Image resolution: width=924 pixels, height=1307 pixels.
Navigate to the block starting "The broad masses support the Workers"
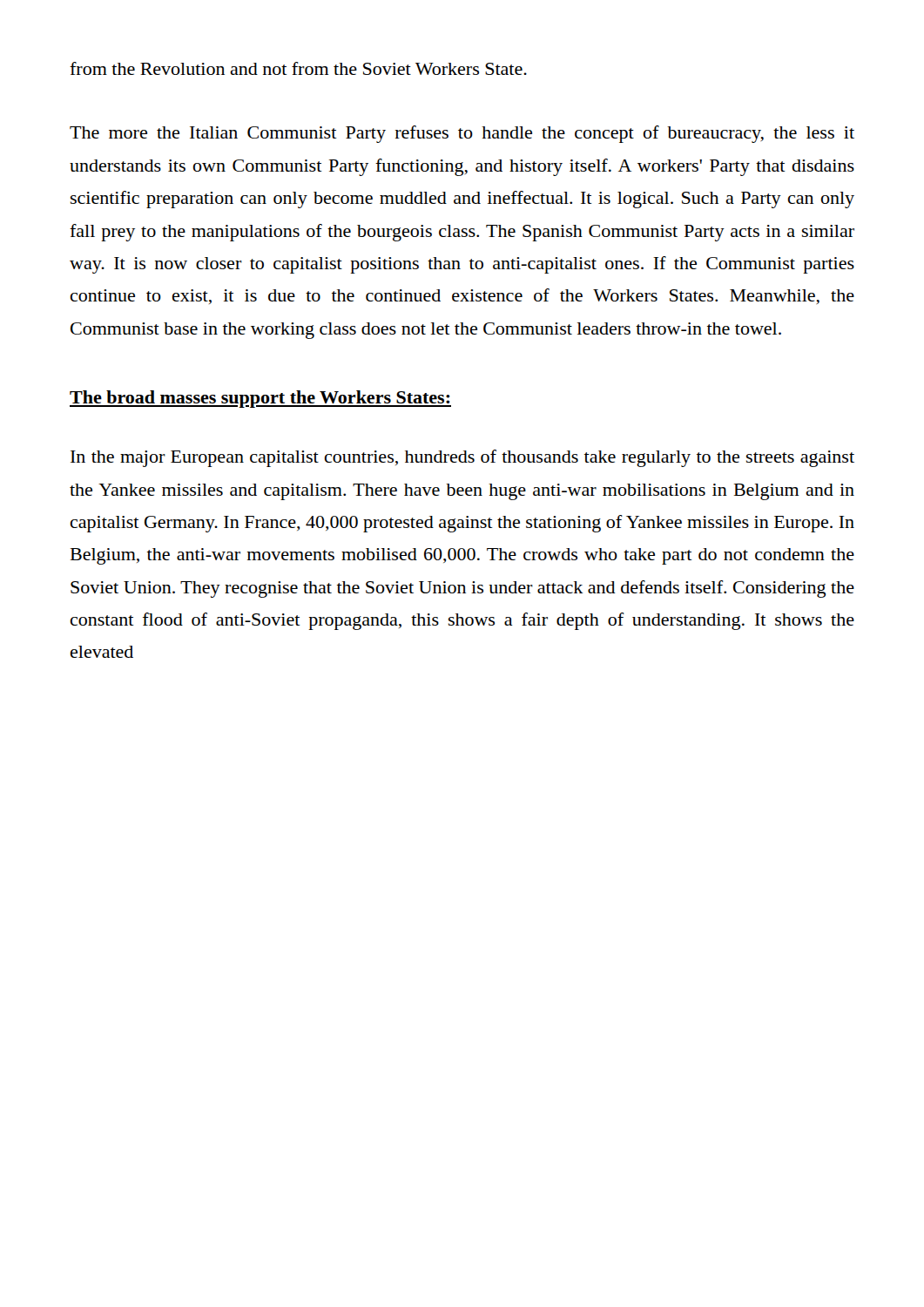tap(260, 397)
